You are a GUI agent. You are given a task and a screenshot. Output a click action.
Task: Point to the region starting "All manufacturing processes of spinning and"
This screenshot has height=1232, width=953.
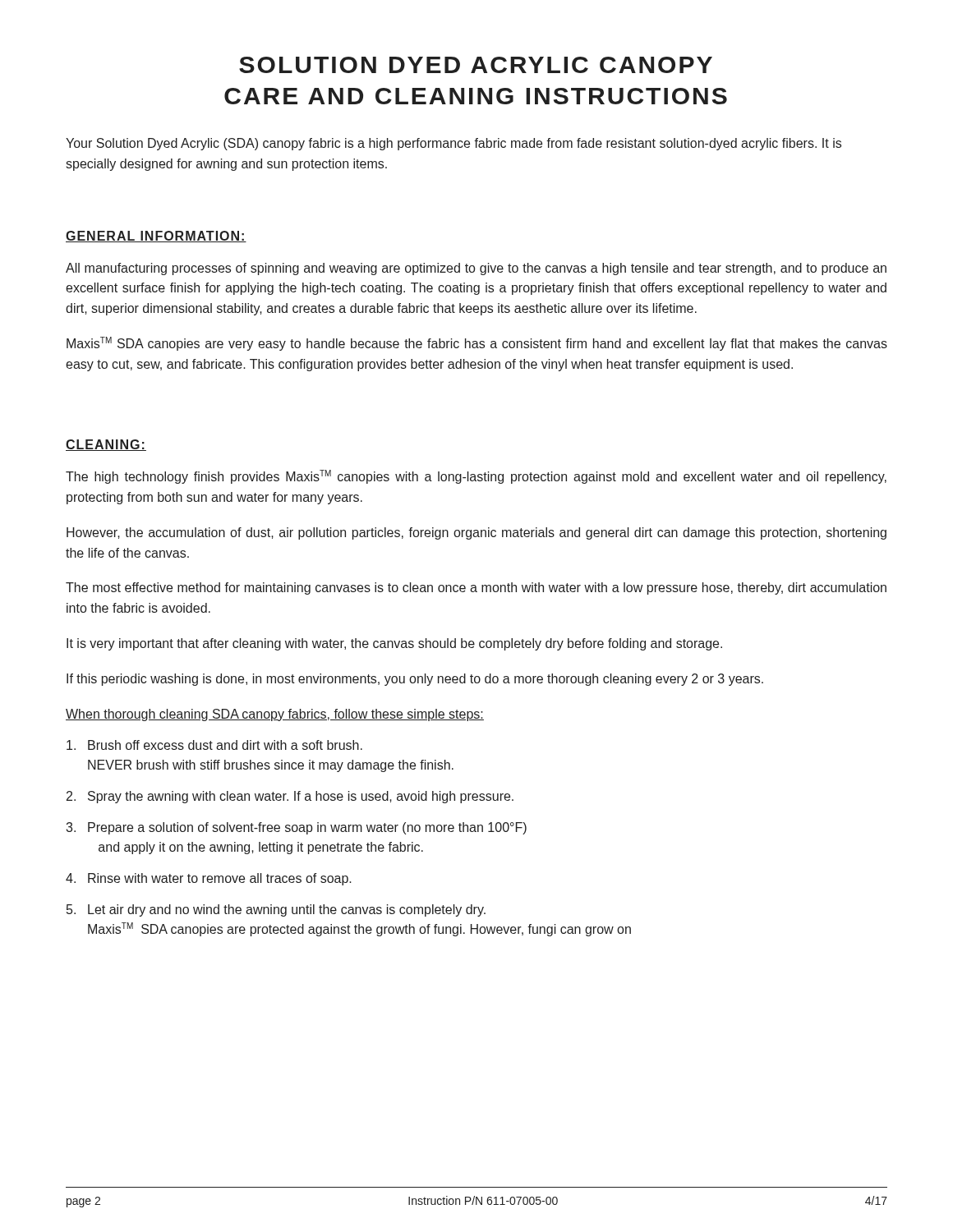click(476, 288)
